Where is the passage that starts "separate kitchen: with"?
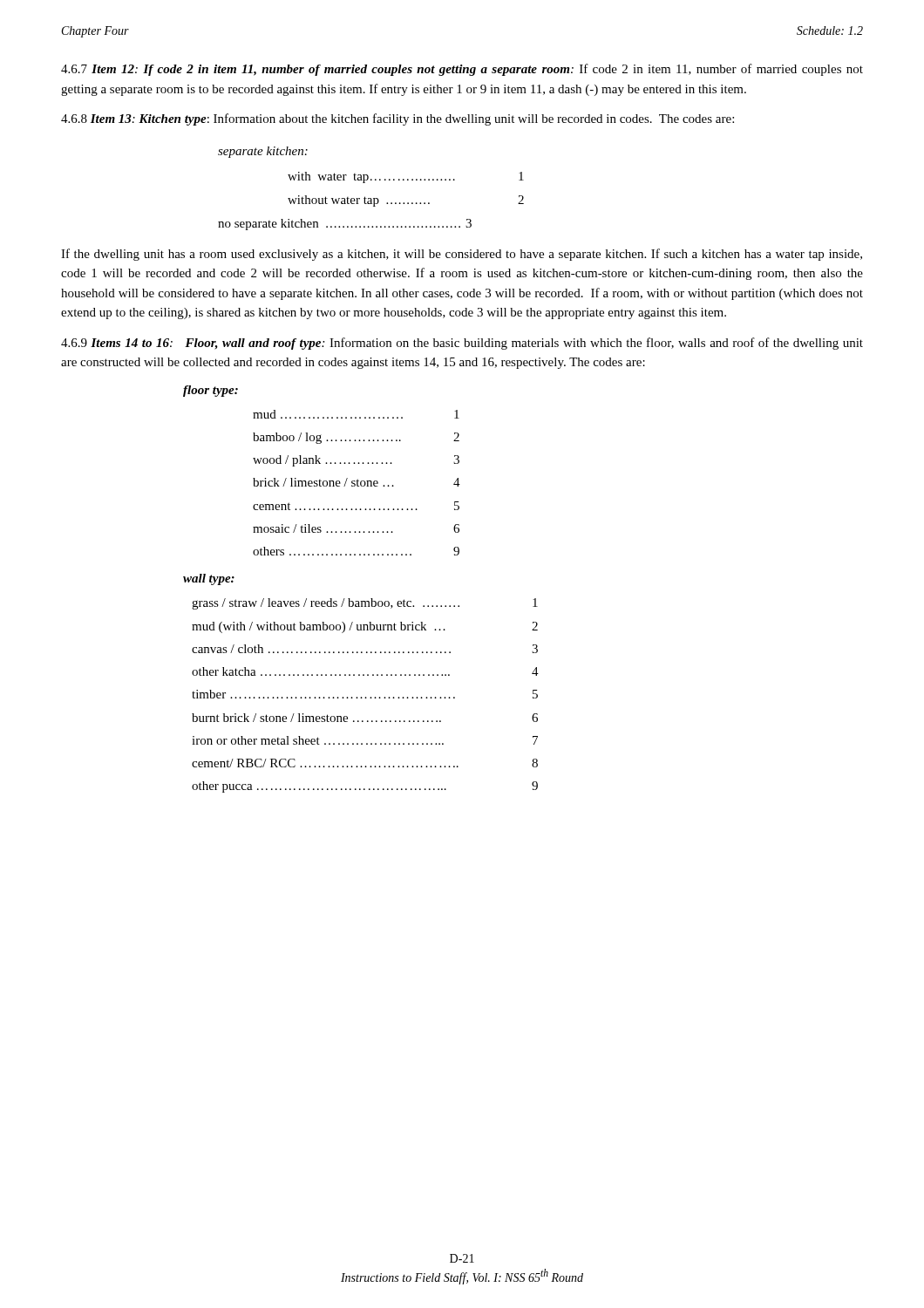The image size is (924, 1308). (263, 152)
